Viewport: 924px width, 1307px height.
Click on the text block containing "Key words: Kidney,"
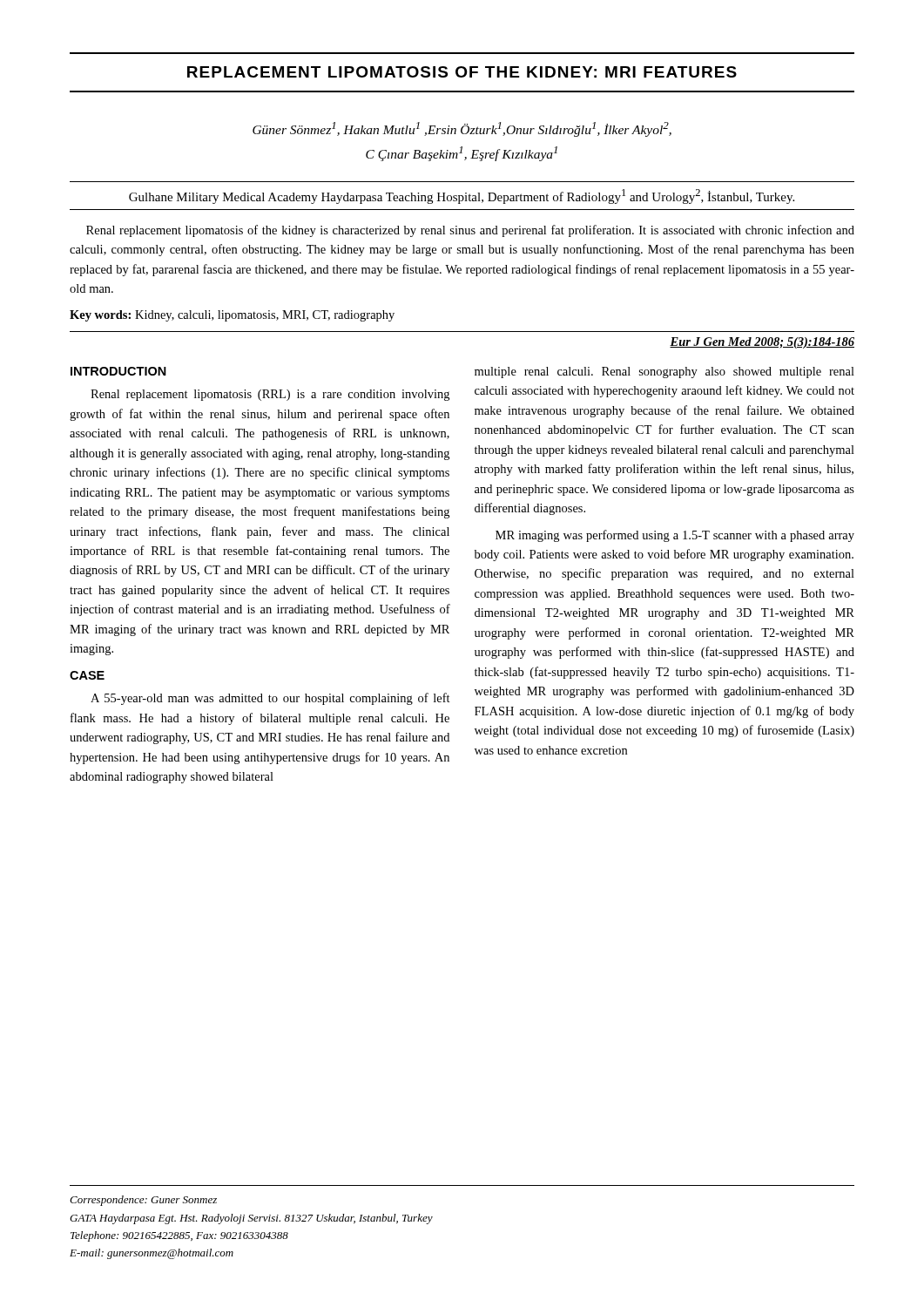pyautogui.click(x=232, y=314)
